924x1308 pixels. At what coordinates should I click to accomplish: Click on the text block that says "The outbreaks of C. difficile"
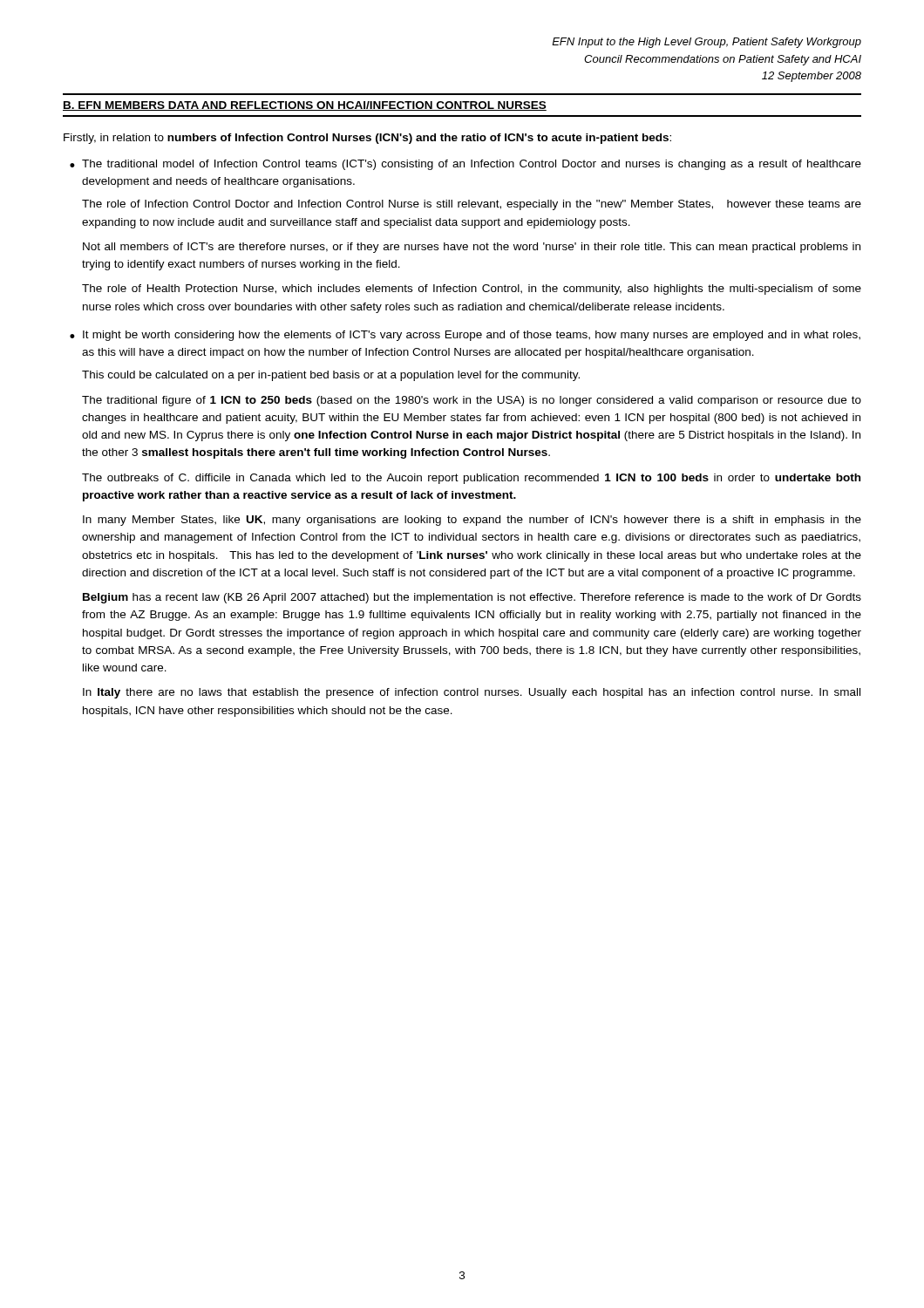472,486
